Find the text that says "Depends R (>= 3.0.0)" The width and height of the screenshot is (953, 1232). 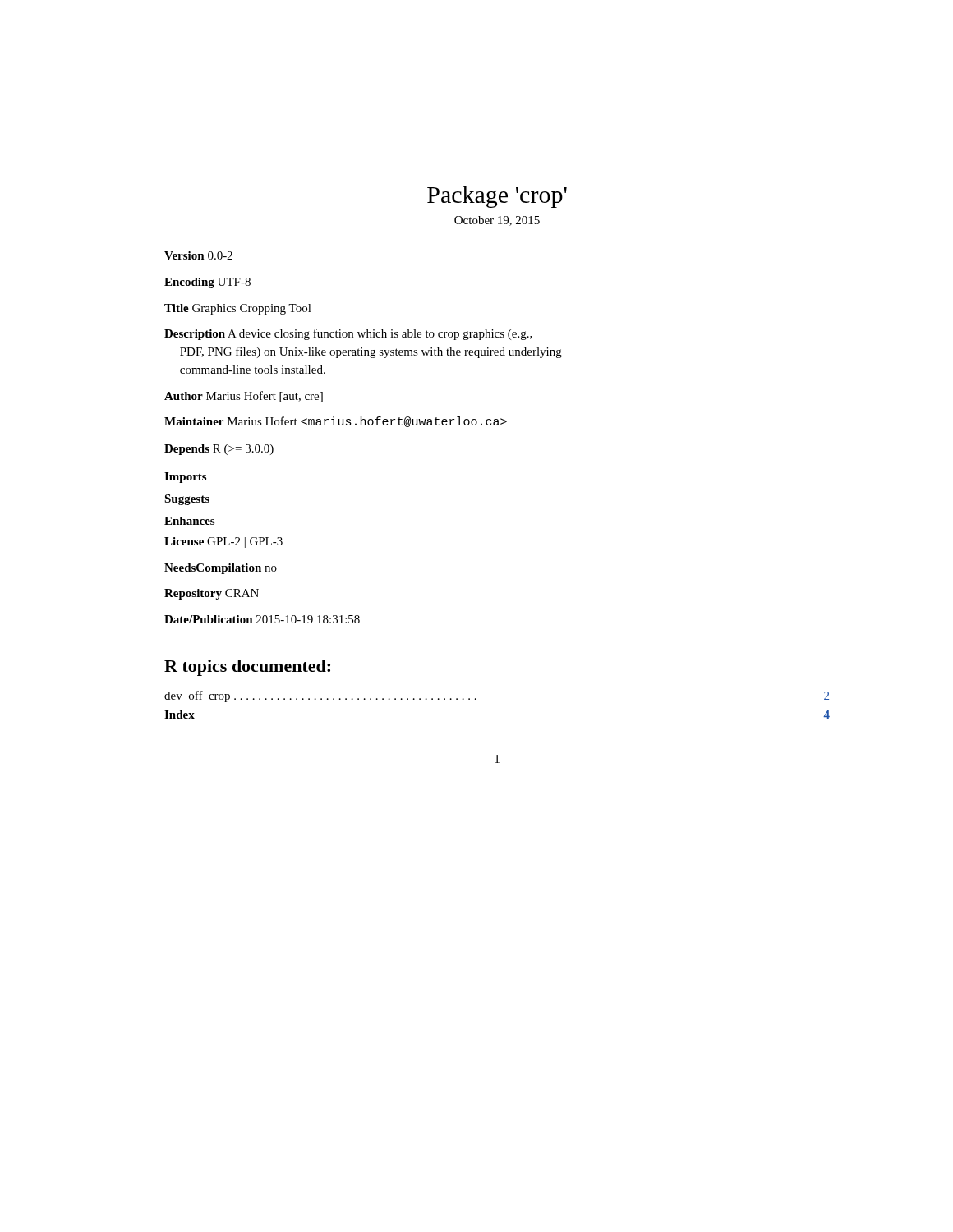coord(219,448)
